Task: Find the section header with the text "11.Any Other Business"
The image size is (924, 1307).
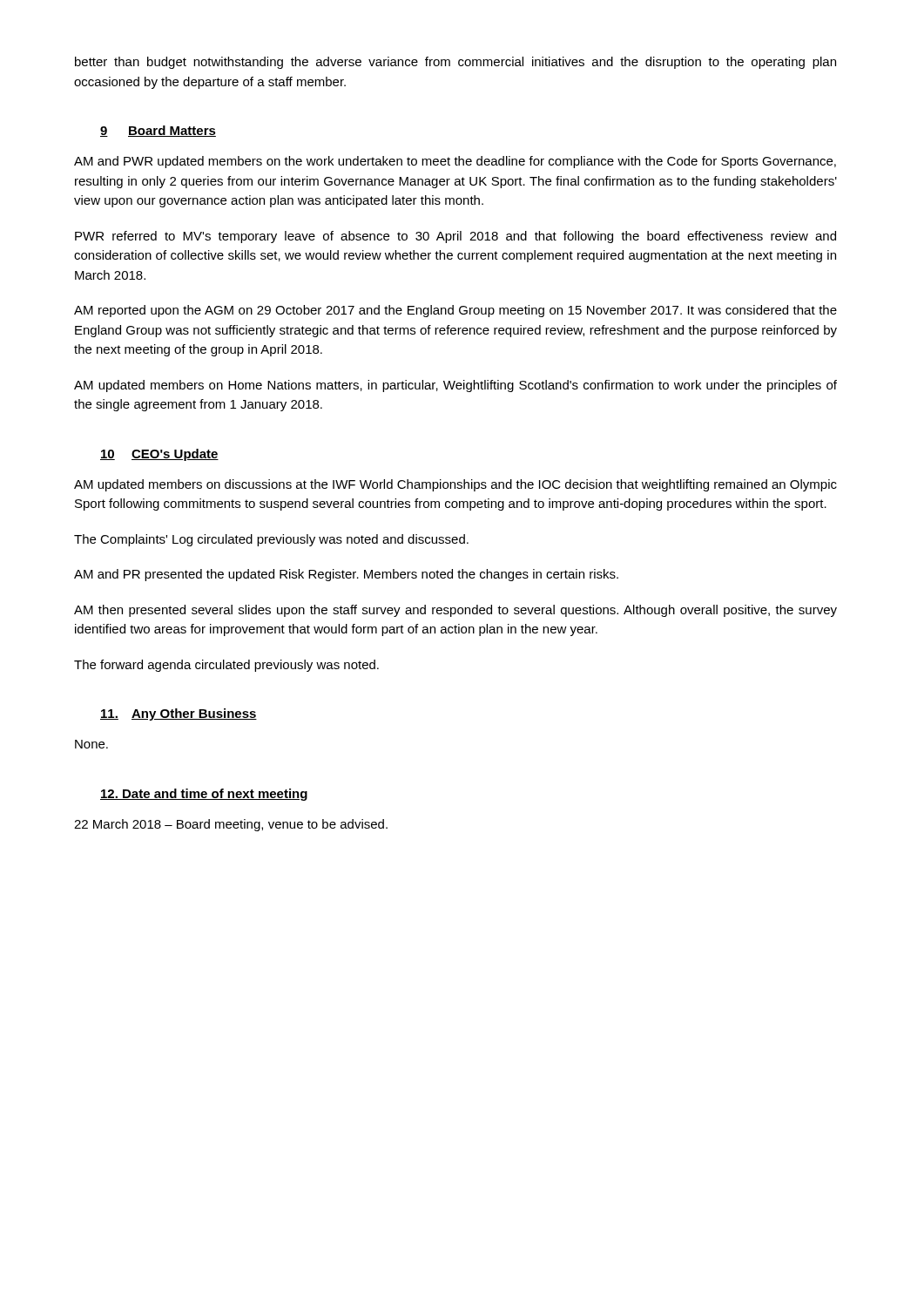Action: coord(178,713)
